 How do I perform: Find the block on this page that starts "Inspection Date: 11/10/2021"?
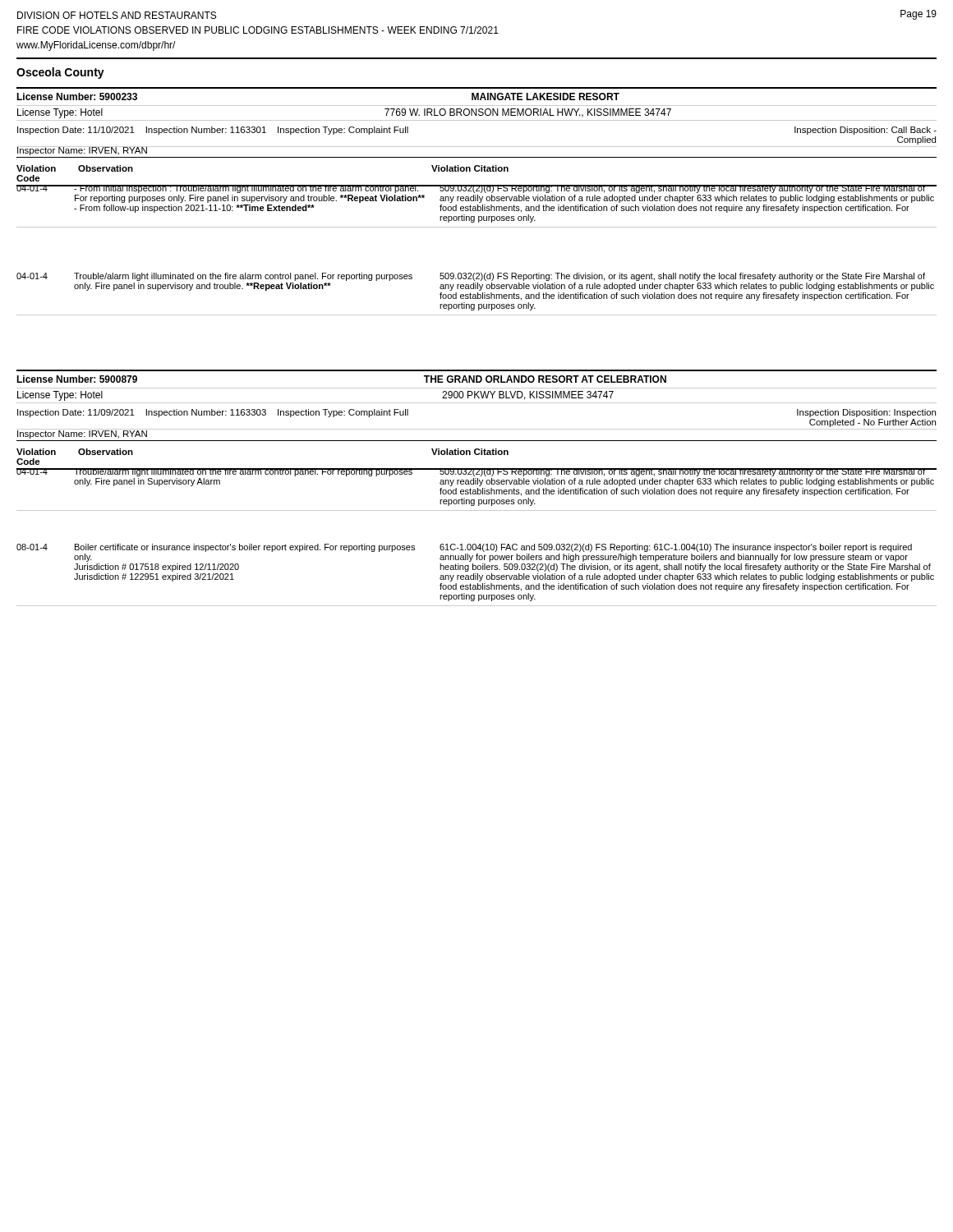pos(476,135)
